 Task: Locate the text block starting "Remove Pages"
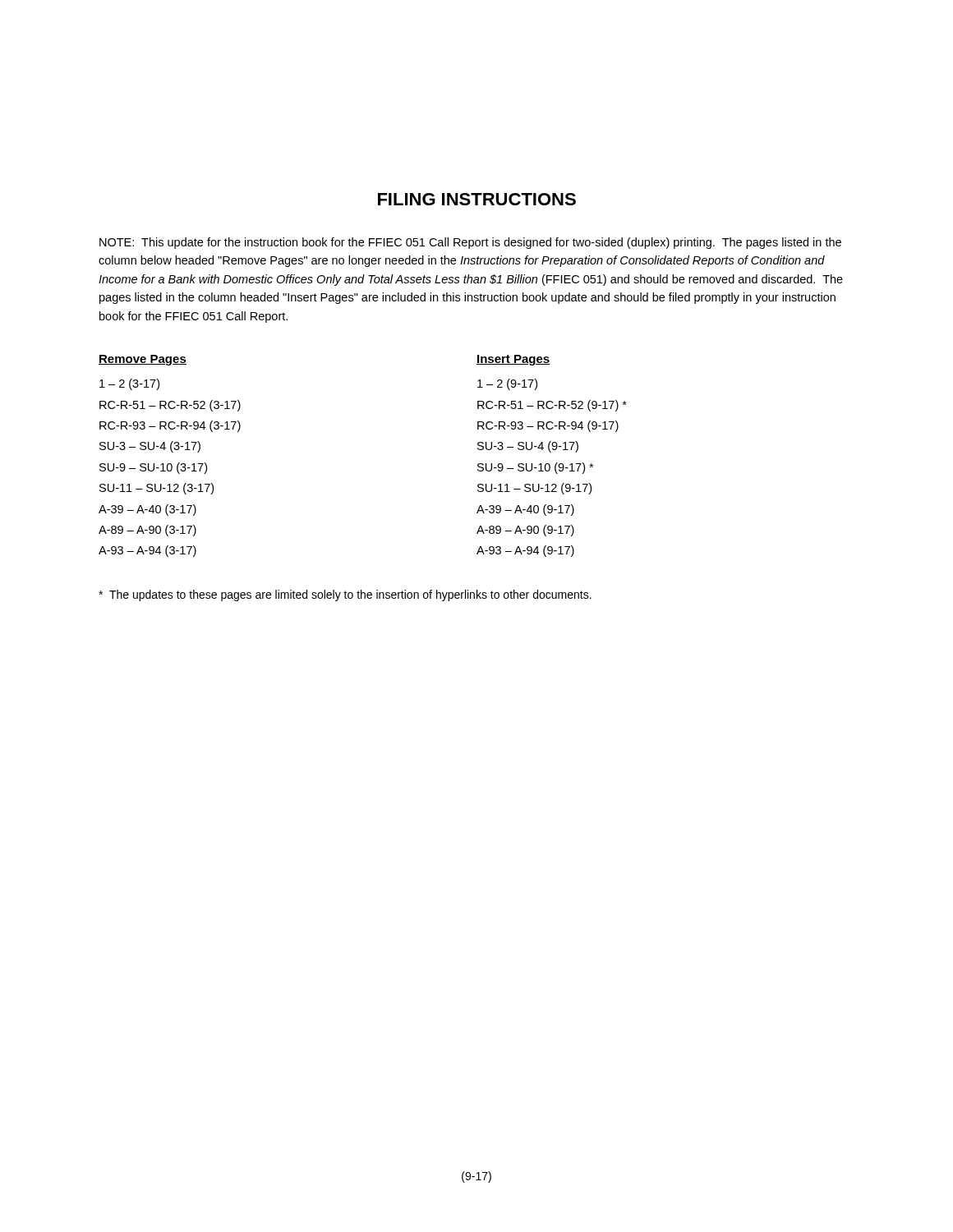pyautogui.click(x=142, y=359)
